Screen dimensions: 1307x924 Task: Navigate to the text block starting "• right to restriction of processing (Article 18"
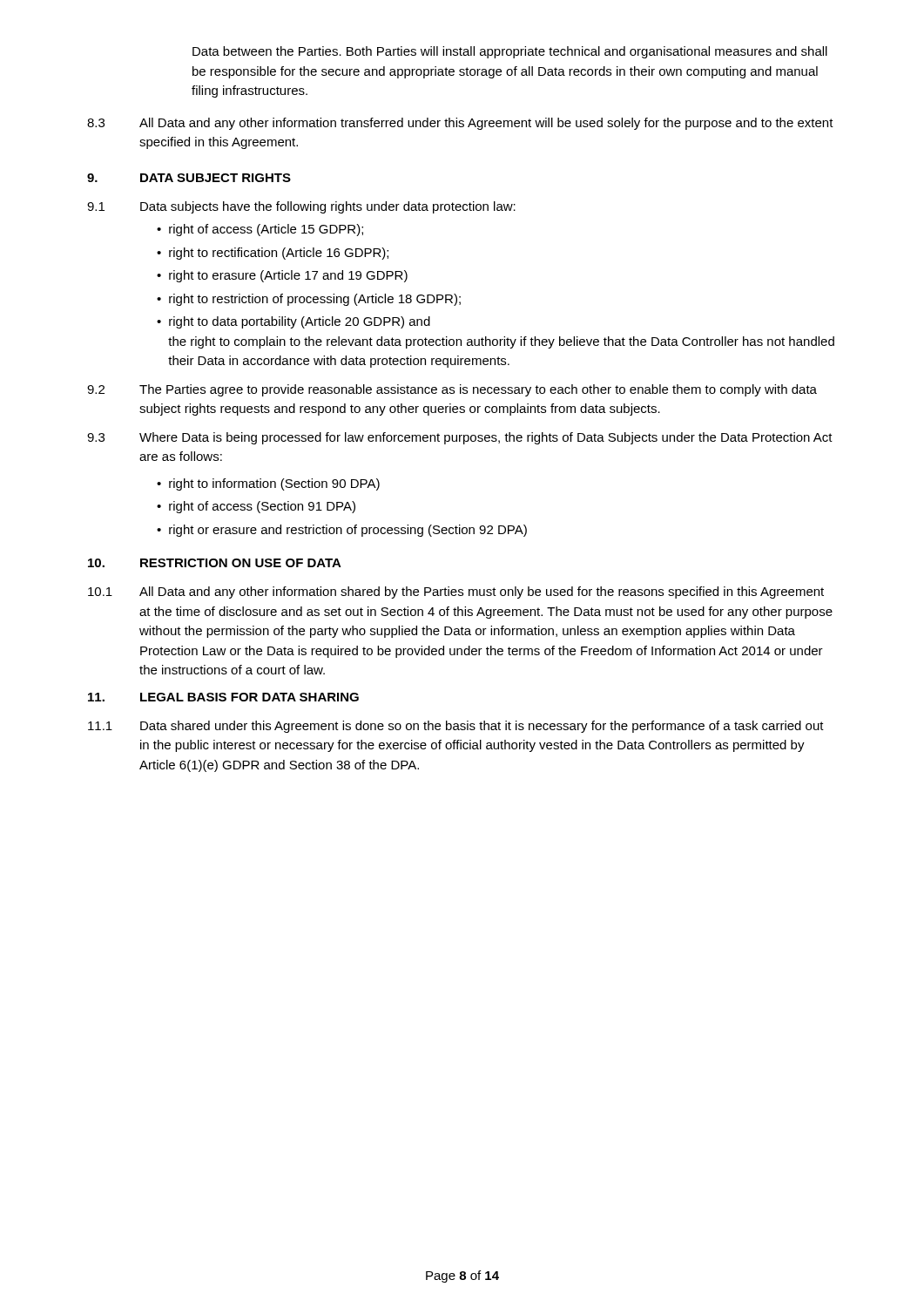point(309,299)
